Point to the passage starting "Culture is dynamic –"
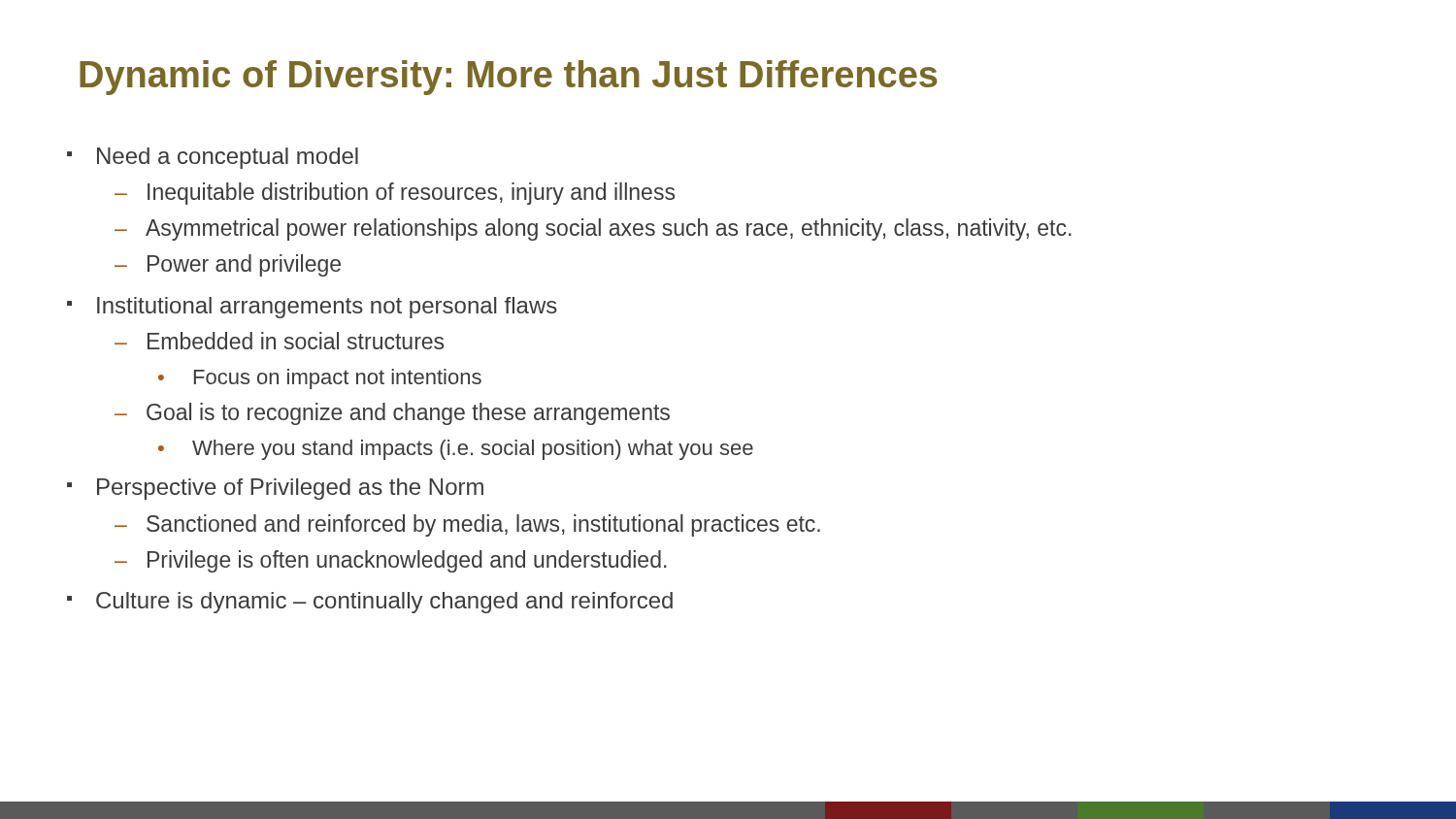Image resolution: width=1456 pixels, height=819 pixels. 385,600
